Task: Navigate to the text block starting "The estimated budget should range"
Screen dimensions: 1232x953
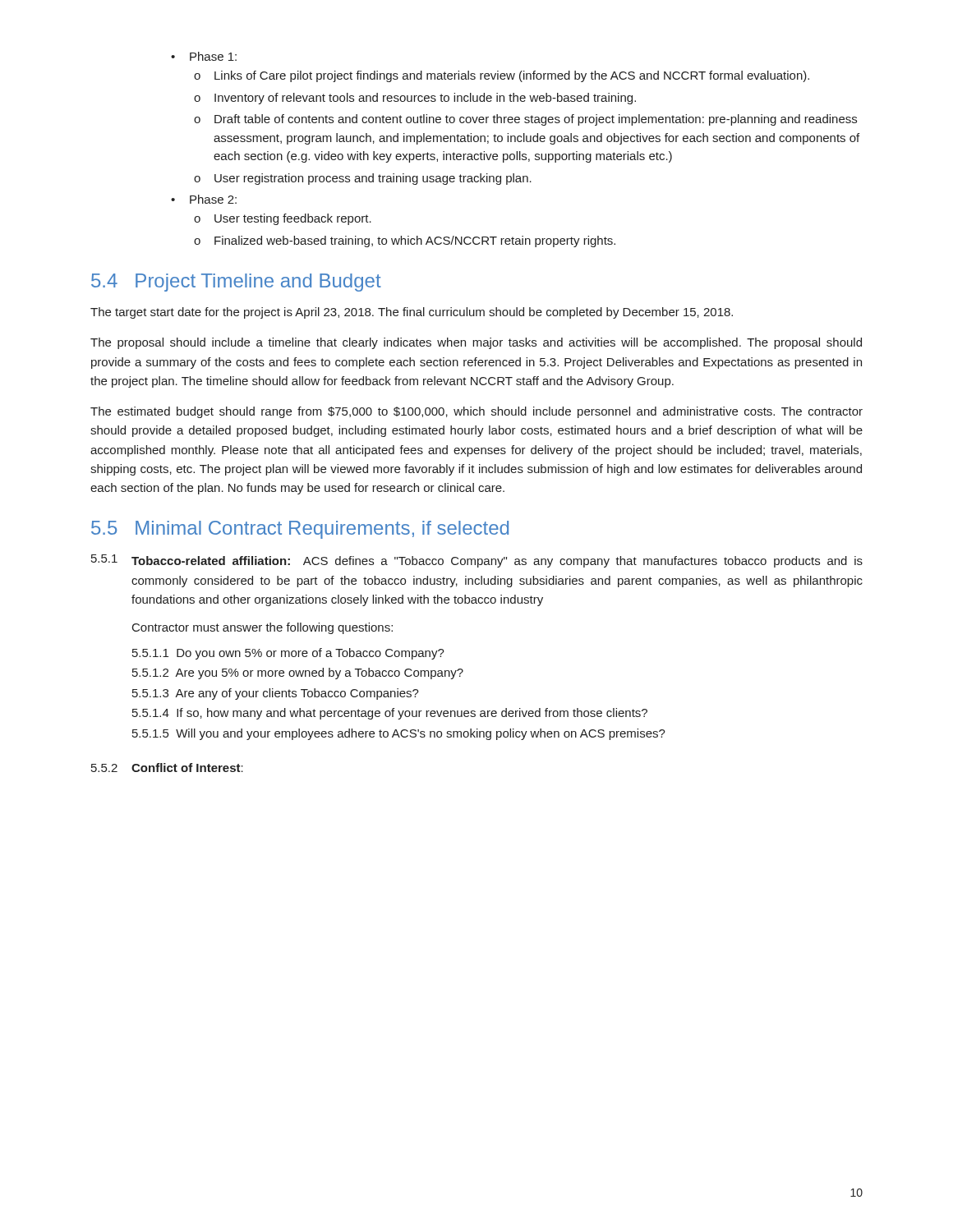Action: click(x=476, y=449)
